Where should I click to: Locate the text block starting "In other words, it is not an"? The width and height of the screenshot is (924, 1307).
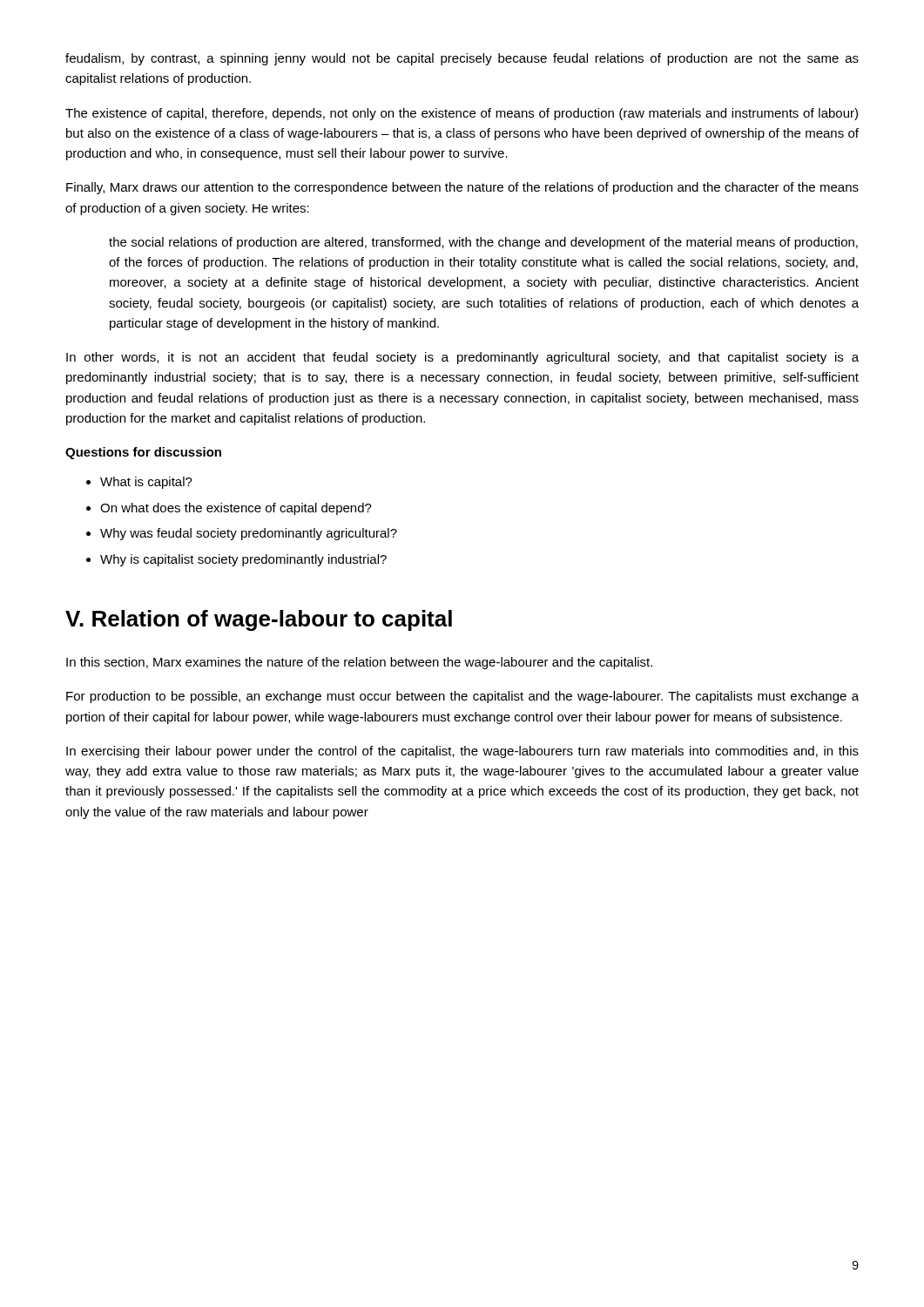pos(462,387)
